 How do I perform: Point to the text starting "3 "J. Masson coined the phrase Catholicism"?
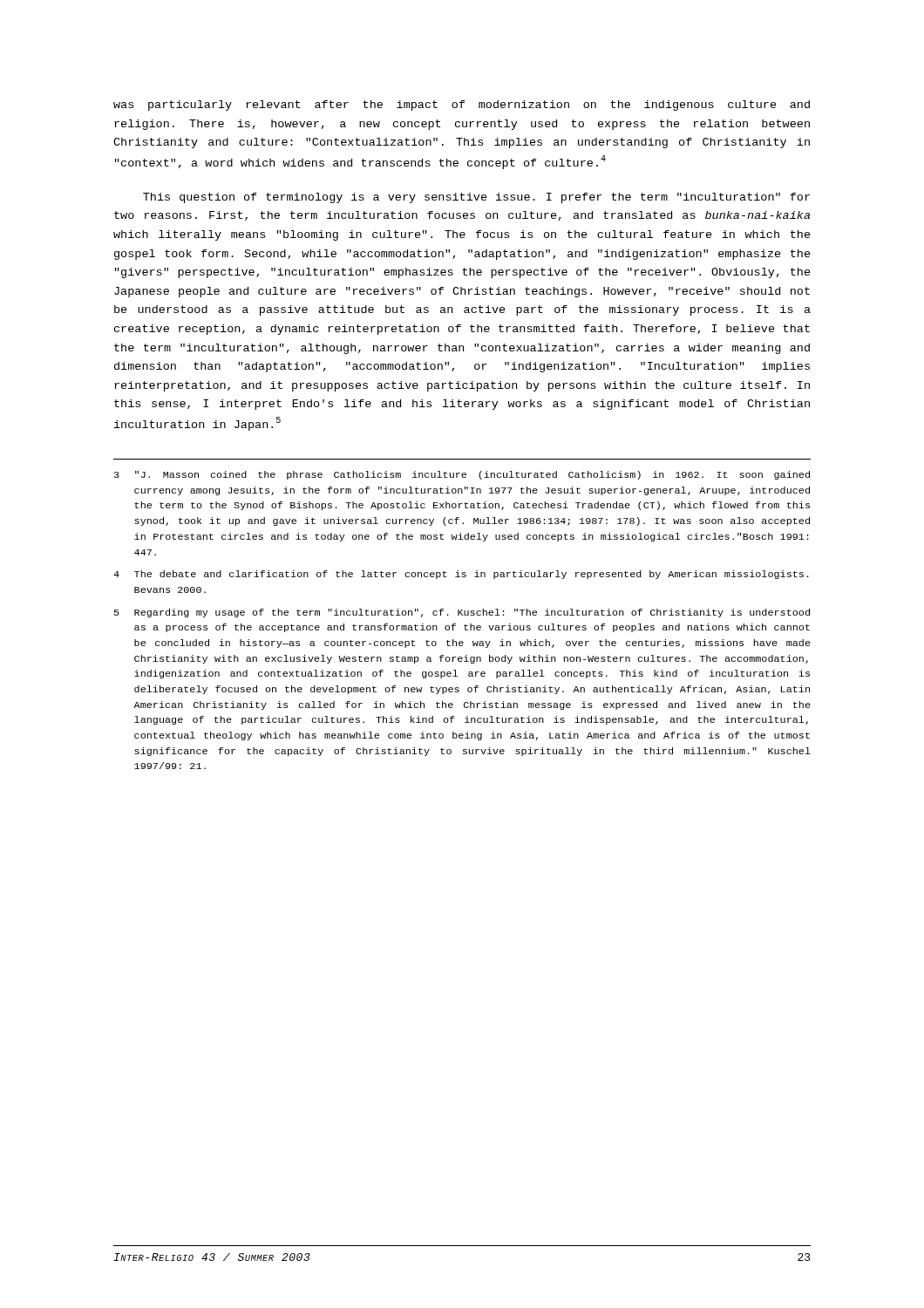tap(462, 515)
